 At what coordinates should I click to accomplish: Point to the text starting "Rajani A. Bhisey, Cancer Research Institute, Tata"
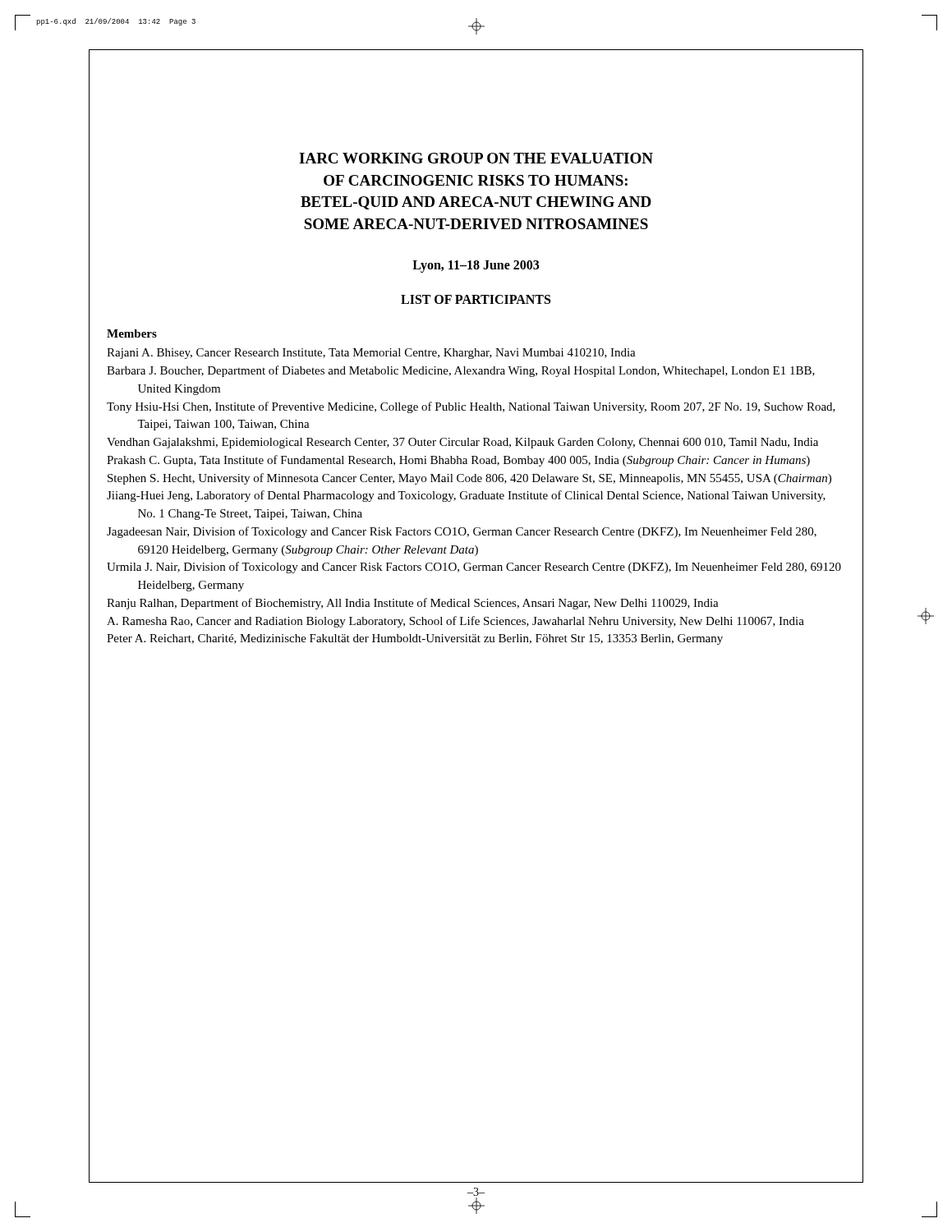[371, 353]
